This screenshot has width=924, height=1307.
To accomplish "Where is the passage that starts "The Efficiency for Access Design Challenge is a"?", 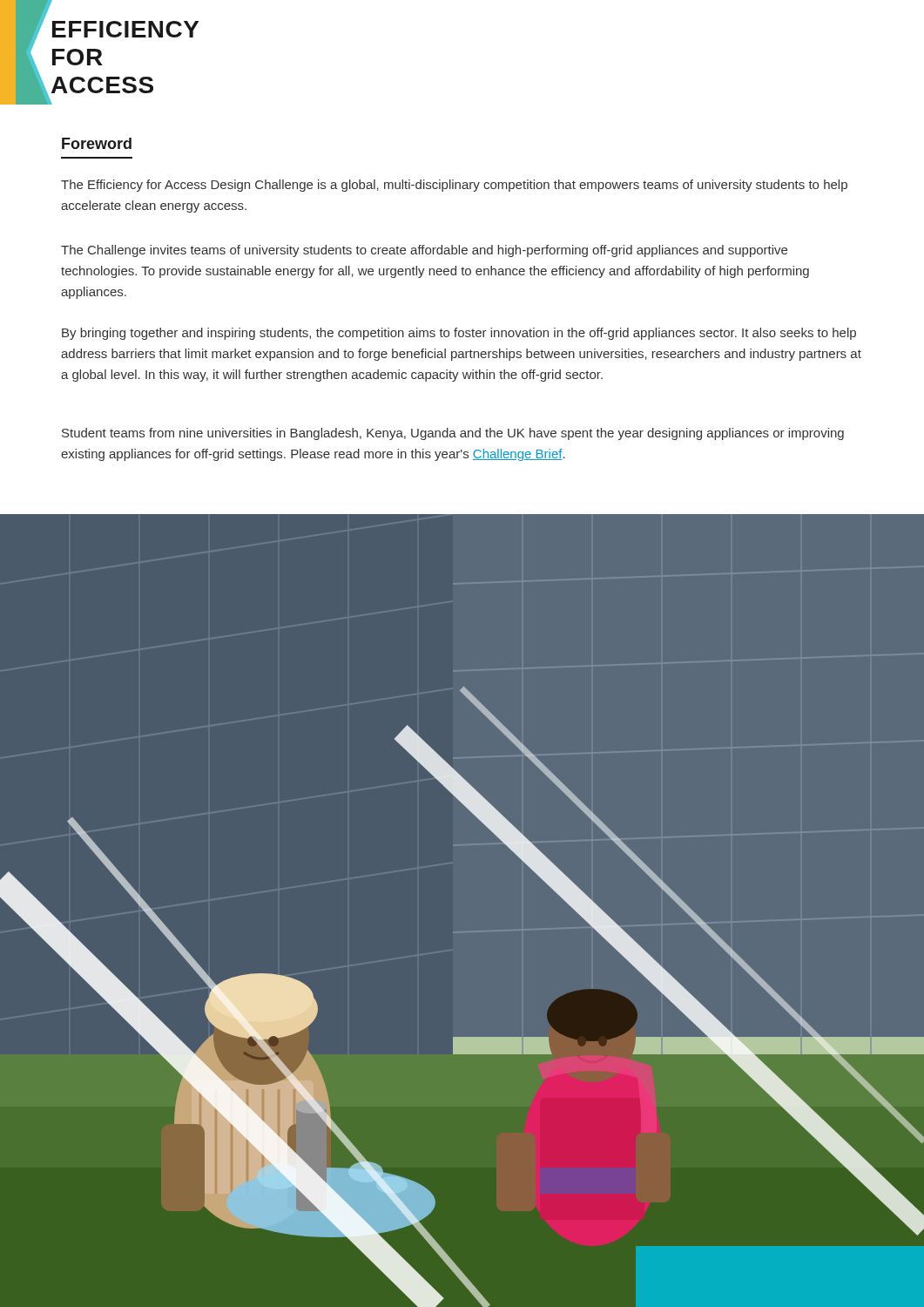I will (x=454, y=195).
